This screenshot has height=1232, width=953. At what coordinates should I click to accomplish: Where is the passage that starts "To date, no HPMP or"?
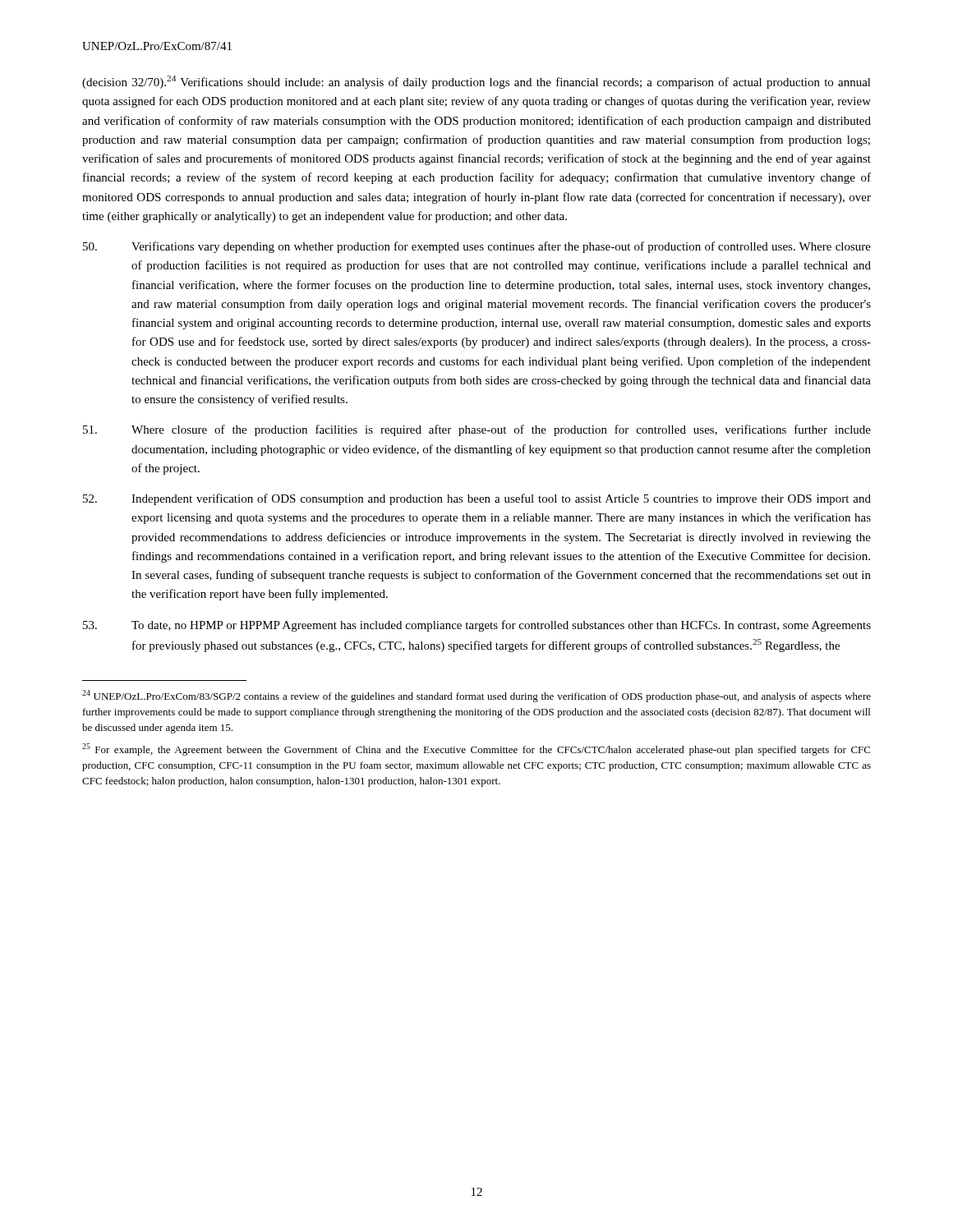pos(476,636)
